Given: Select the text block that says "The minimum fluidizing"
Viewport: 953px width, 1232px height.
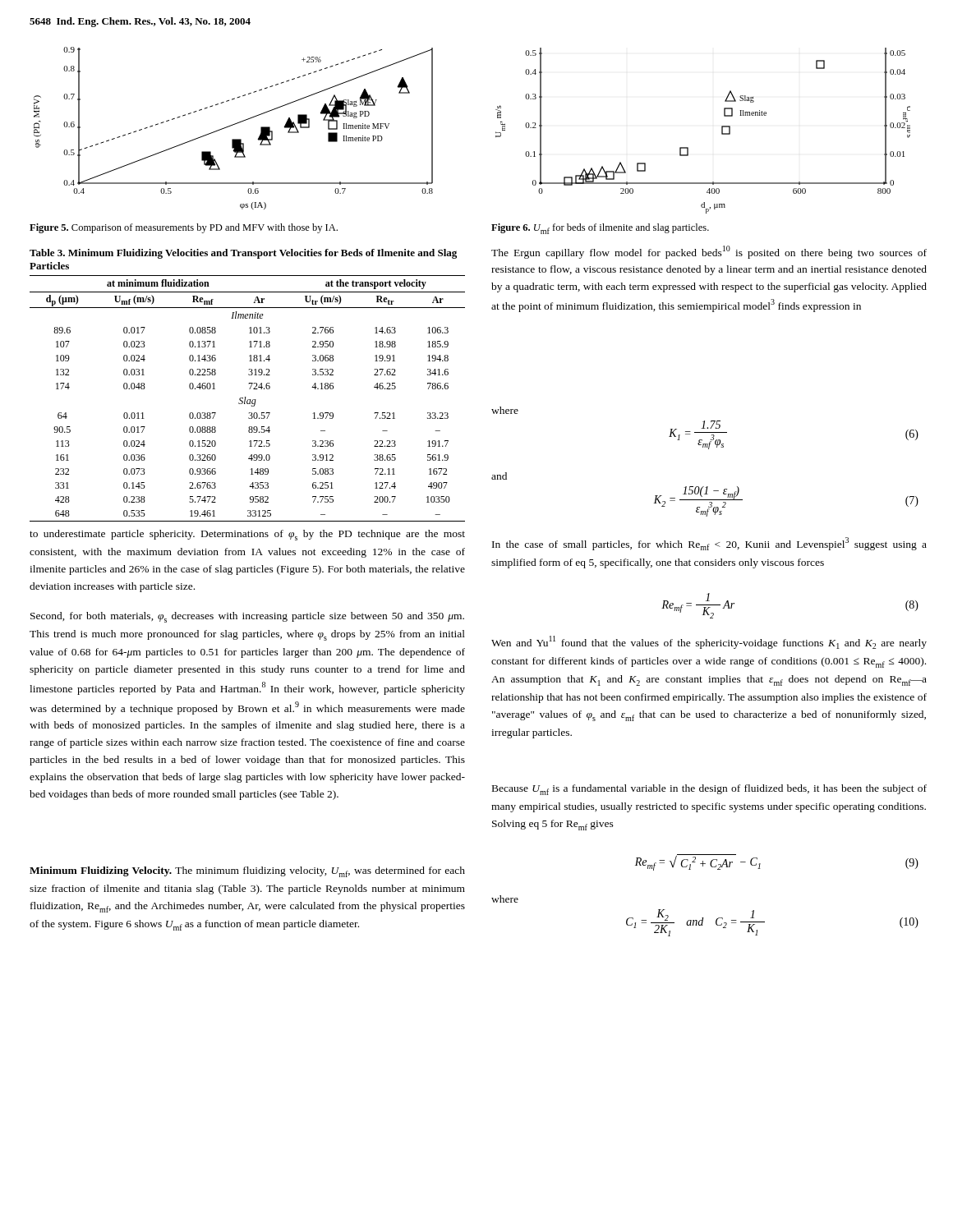Looking at the screenshot, I should pos(247,897).
